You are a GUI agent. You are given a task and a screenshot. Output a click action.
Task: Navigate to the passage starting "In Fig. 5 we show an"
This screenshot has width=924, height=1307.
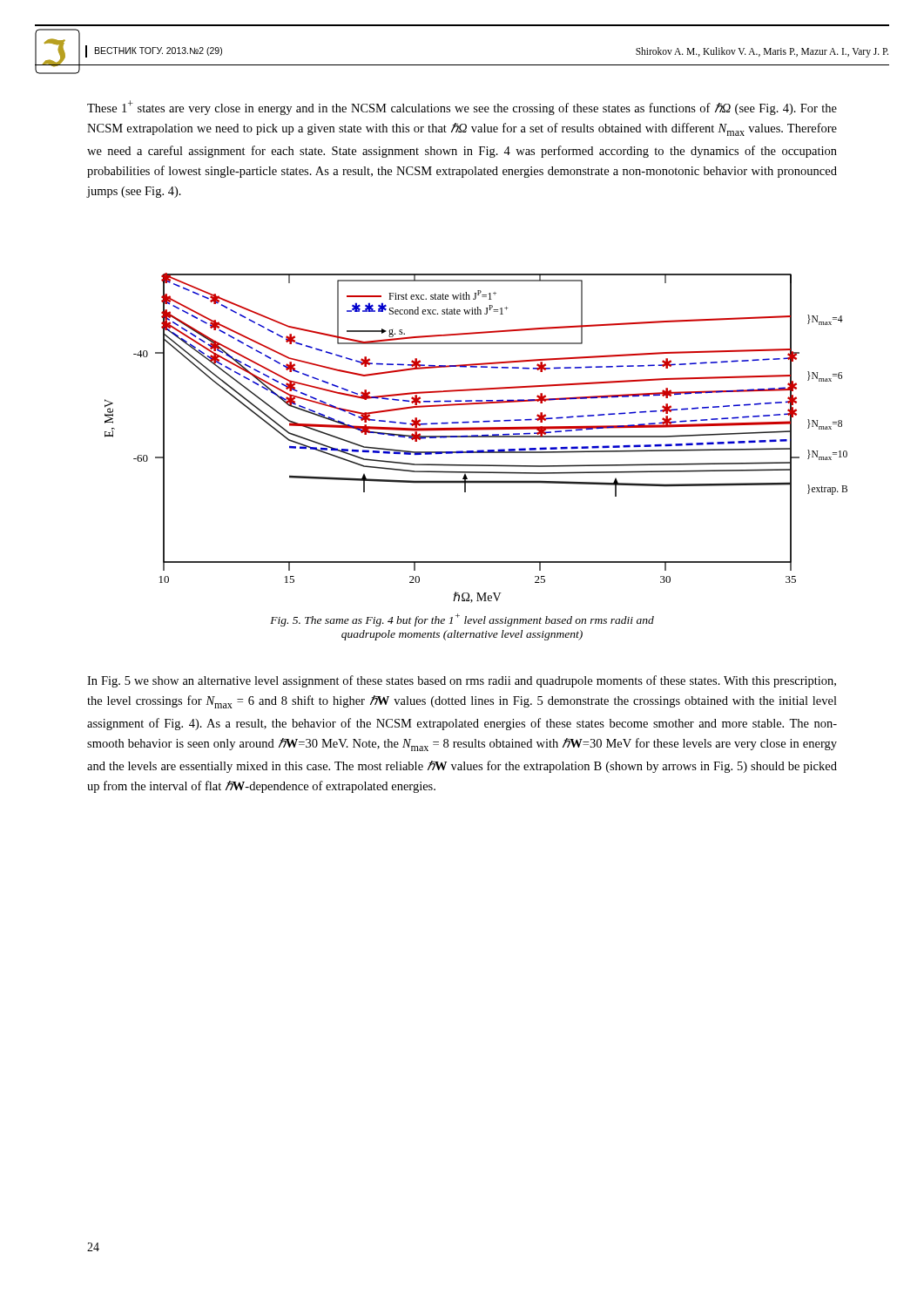(462, 733)
